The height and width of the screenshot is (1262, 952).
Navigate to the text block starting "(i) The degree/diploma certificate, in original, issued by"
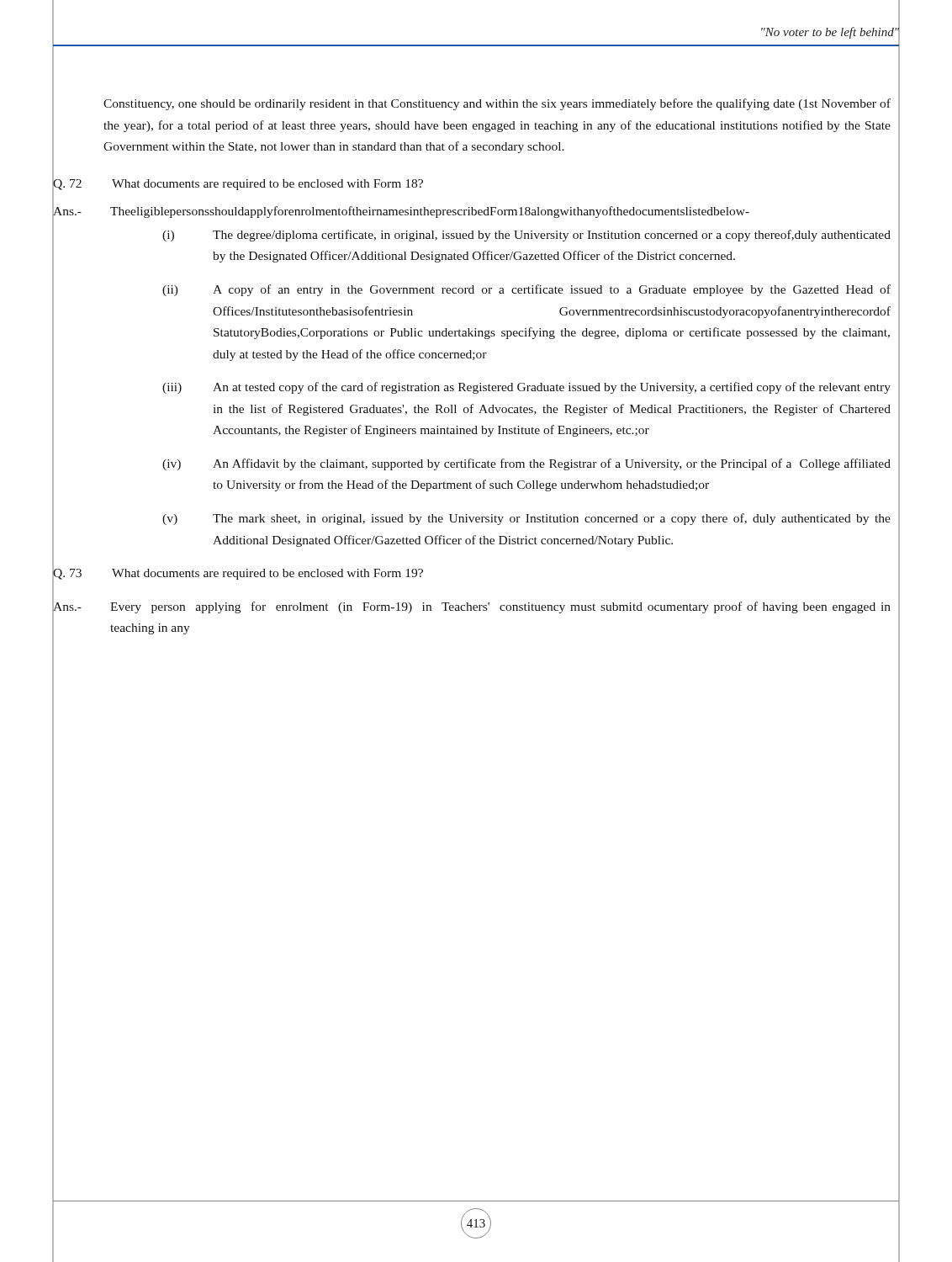526,245
